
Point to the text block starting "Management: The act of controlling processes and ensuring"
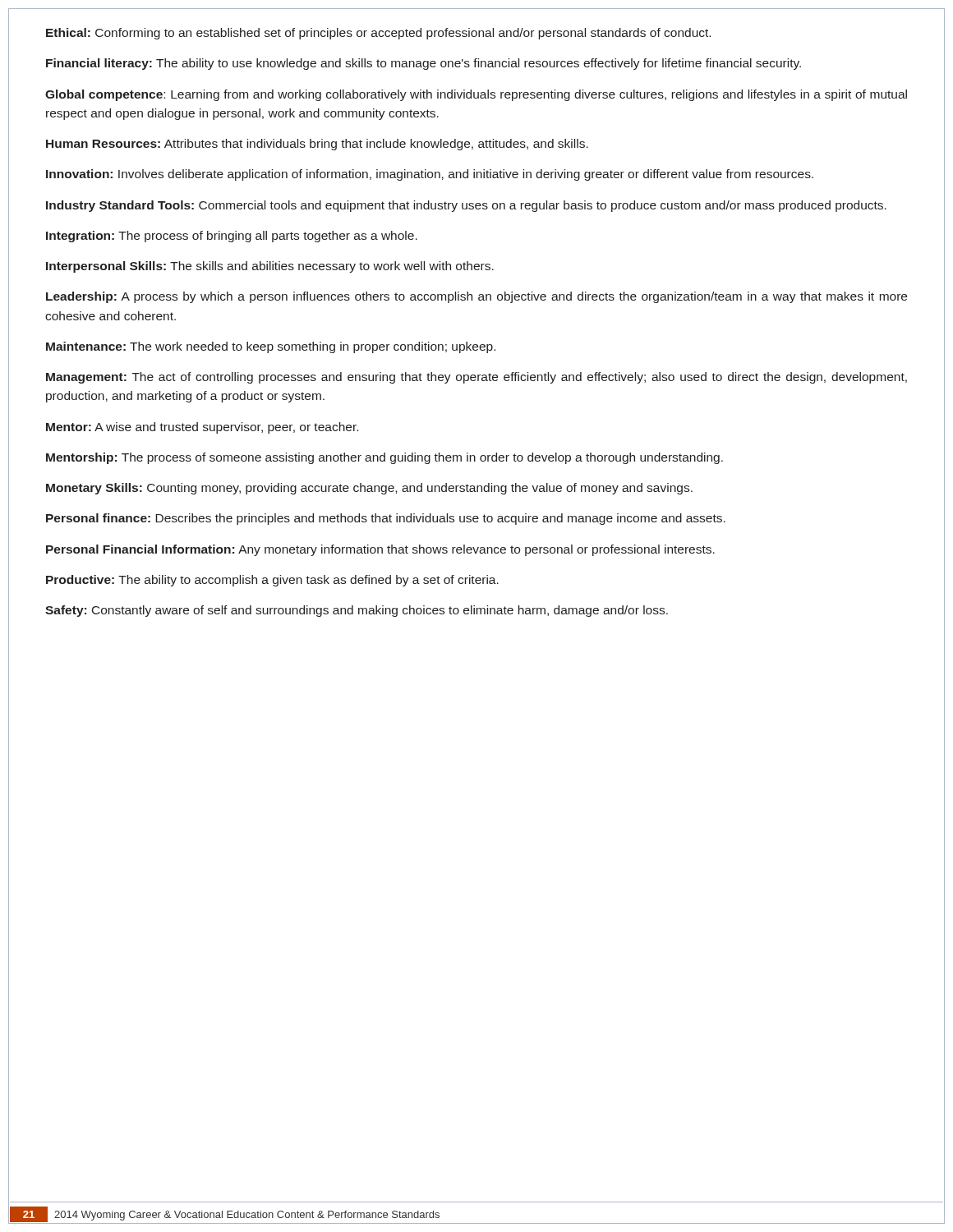(x=476, y=386)
